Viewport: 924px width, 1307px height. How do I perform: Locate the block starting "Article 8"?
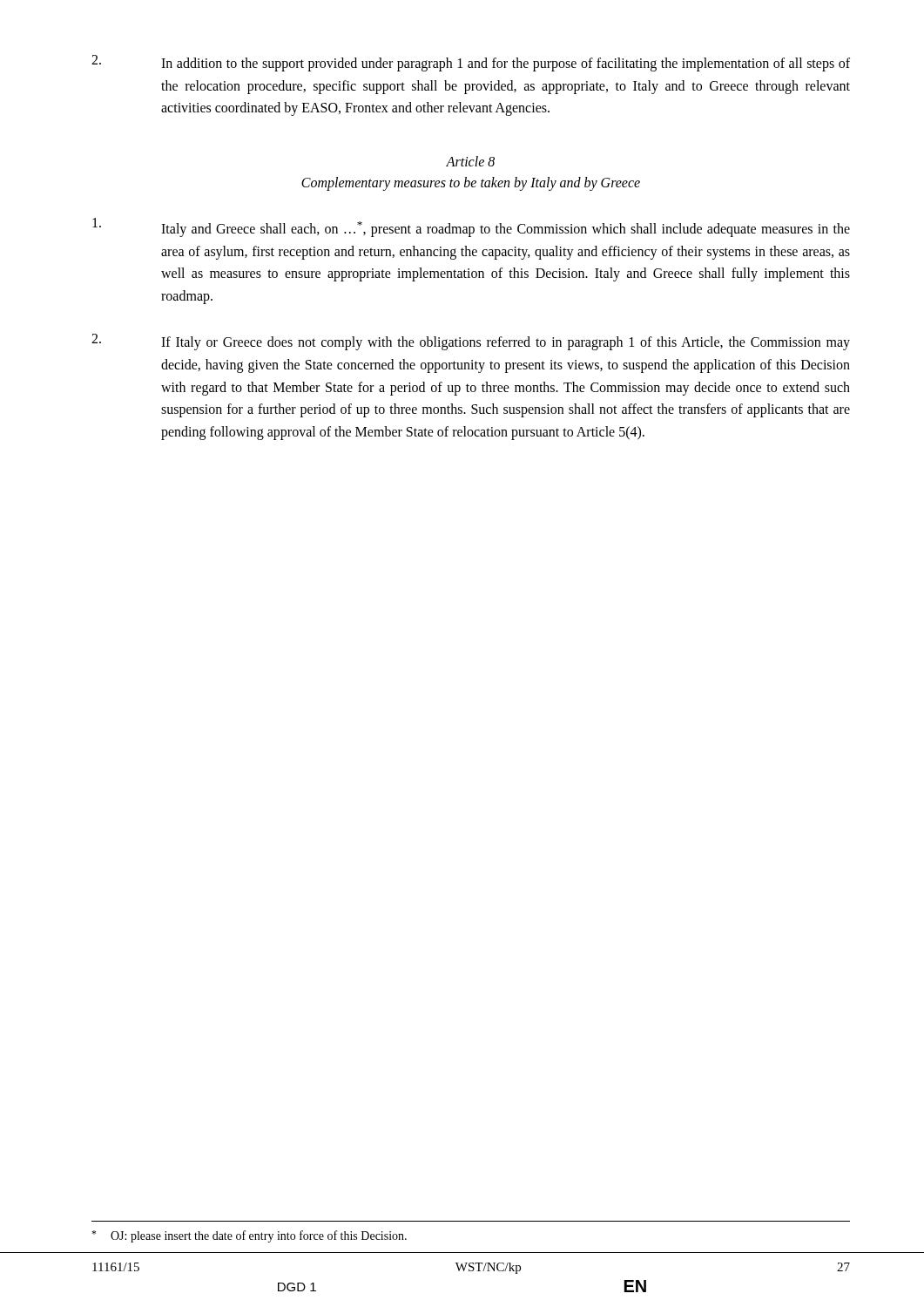[471, 161]
